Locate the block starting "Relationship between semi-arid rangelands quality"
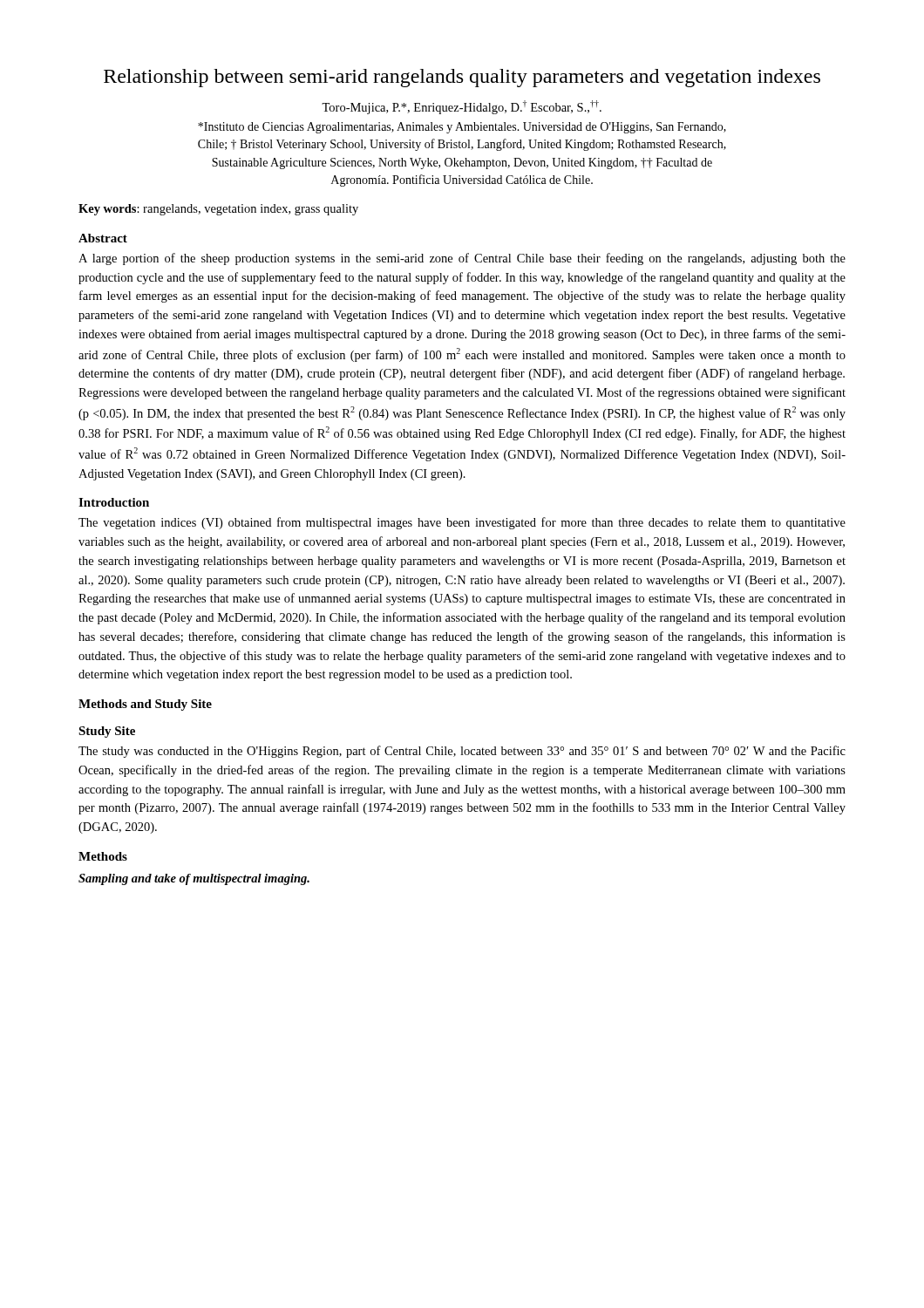 (x=462, y=76)
